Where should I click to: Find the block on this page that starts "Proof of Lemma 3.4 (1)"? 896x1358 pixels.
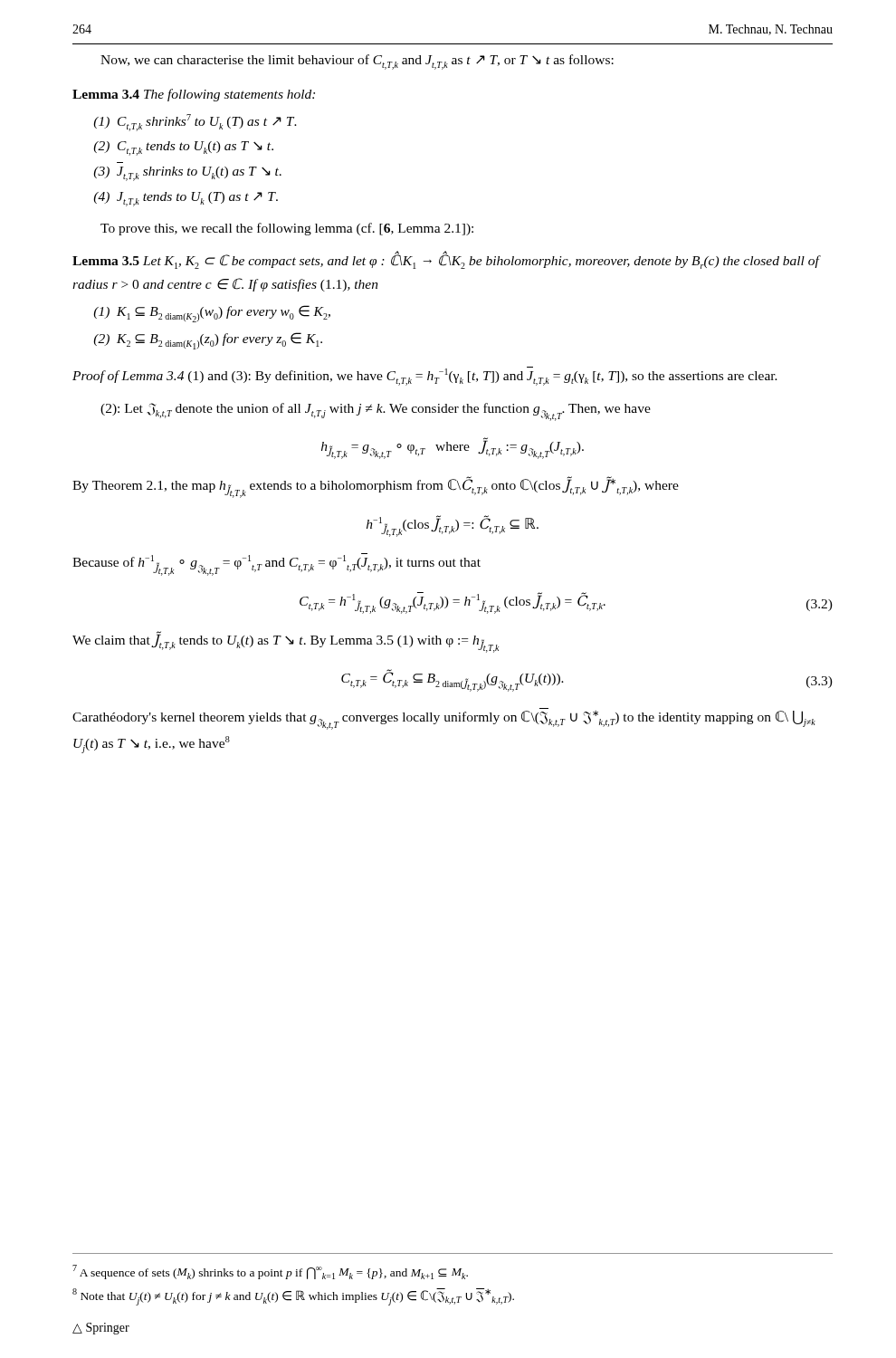pos(453,376)
